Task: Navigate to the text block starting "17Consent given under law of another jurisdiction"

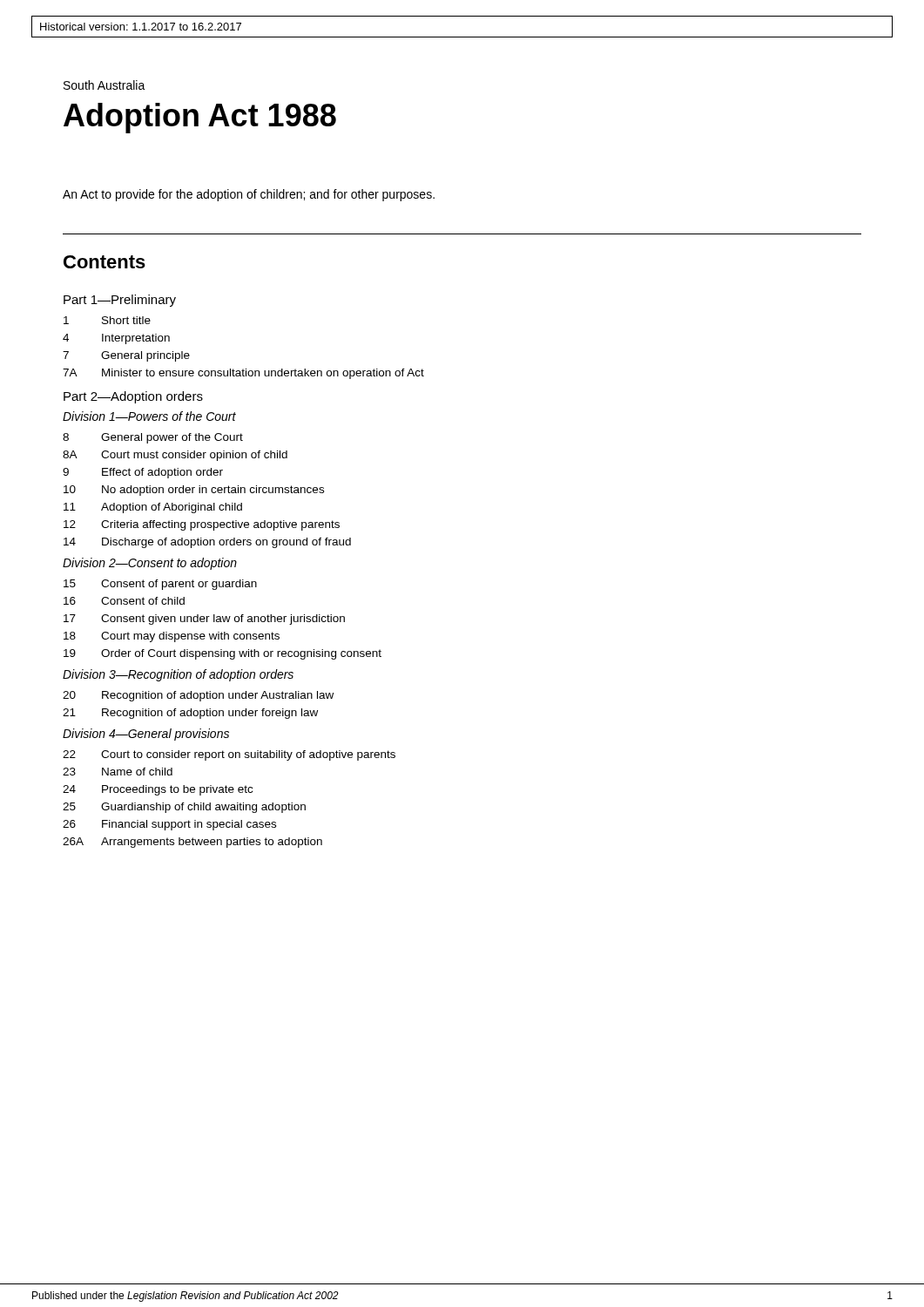Action: [204, 619]
